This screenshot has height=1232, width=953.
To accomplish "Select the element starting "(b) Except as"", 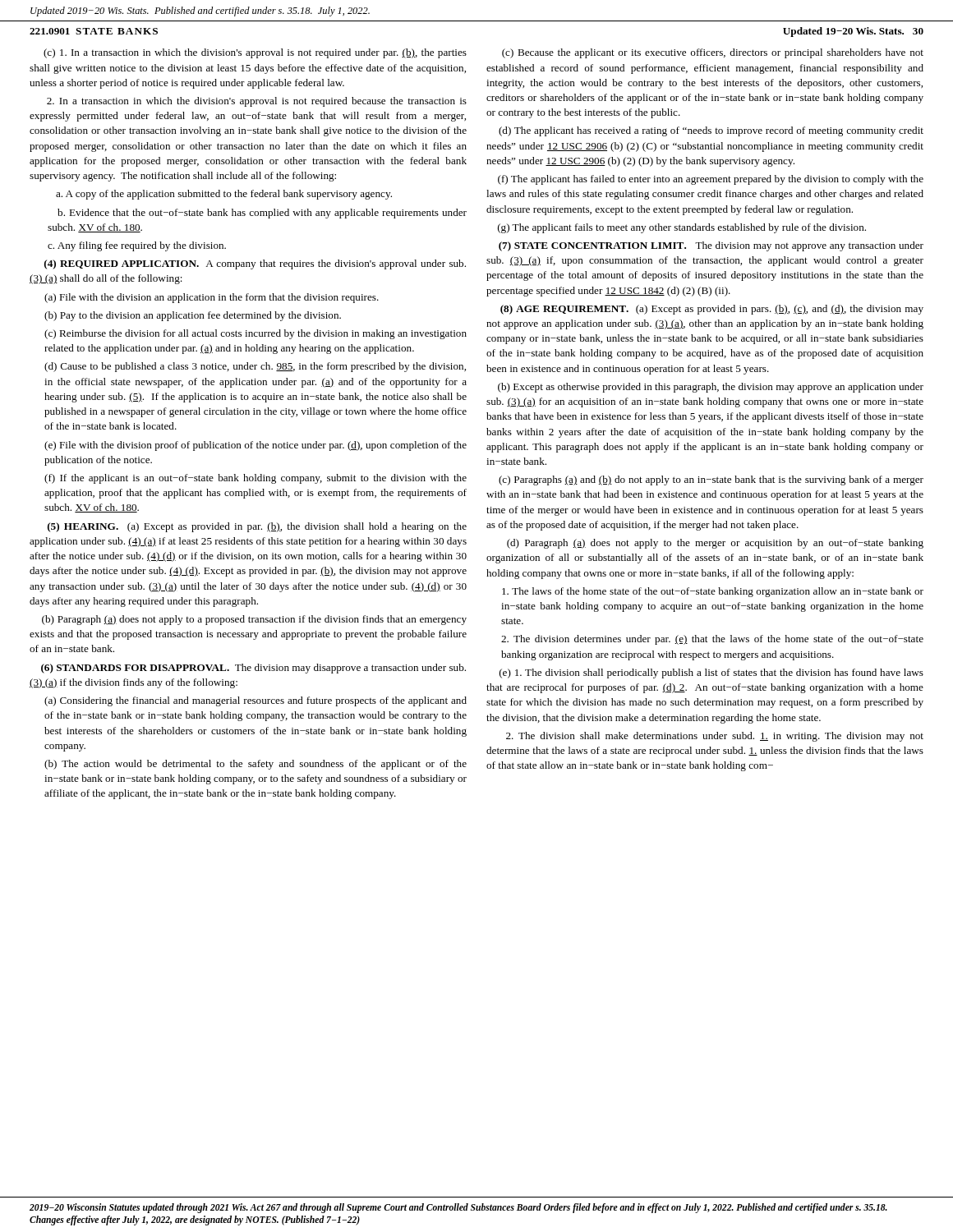I will [705, 424].
